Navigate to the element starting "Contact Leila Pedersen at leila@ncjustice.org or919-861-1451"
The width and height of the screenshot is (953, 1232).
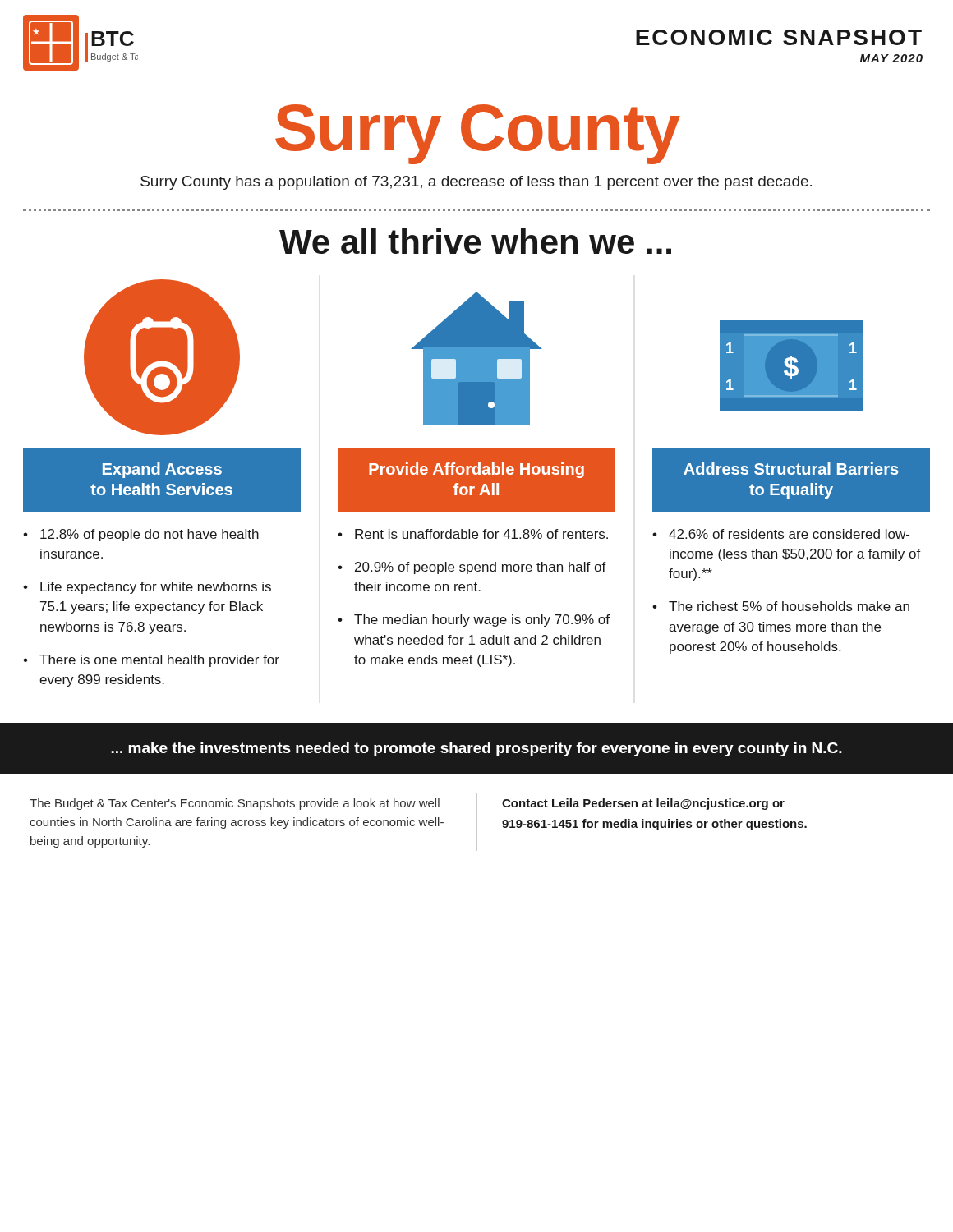click(x=655, y=813)
